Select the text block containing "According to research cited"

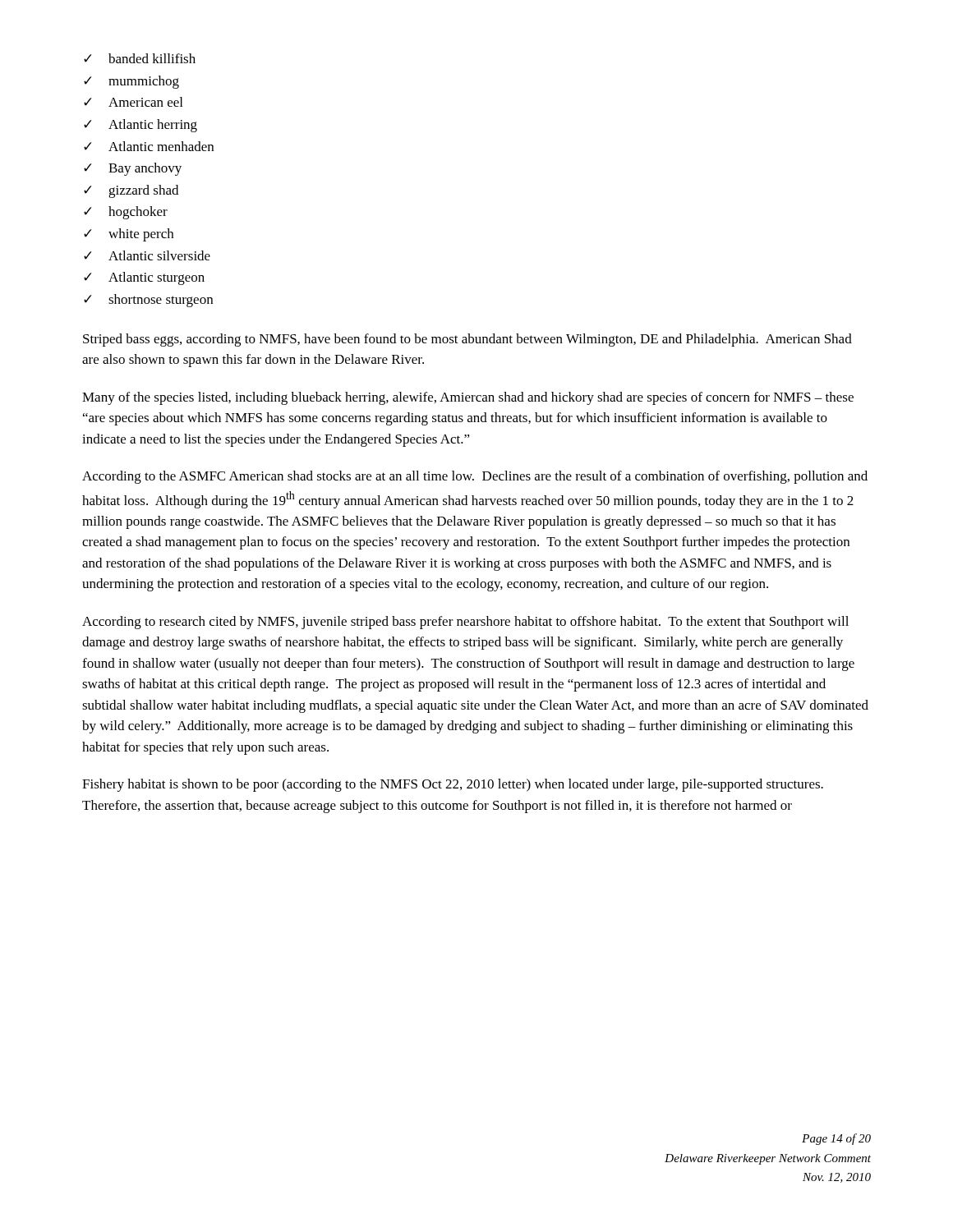475,684
